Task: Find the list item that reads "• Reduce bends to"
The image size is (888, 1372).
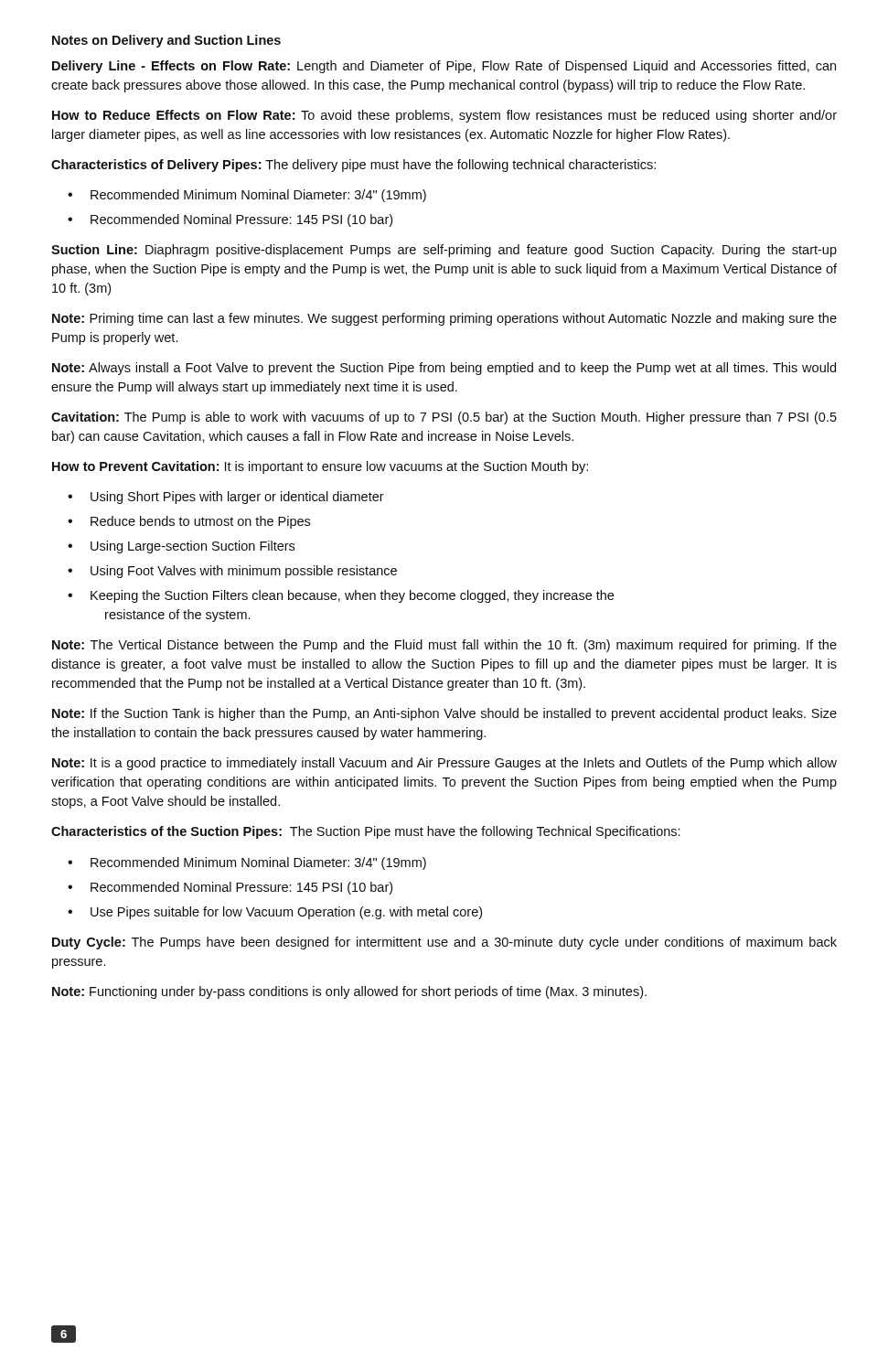Action: point(189,522)
